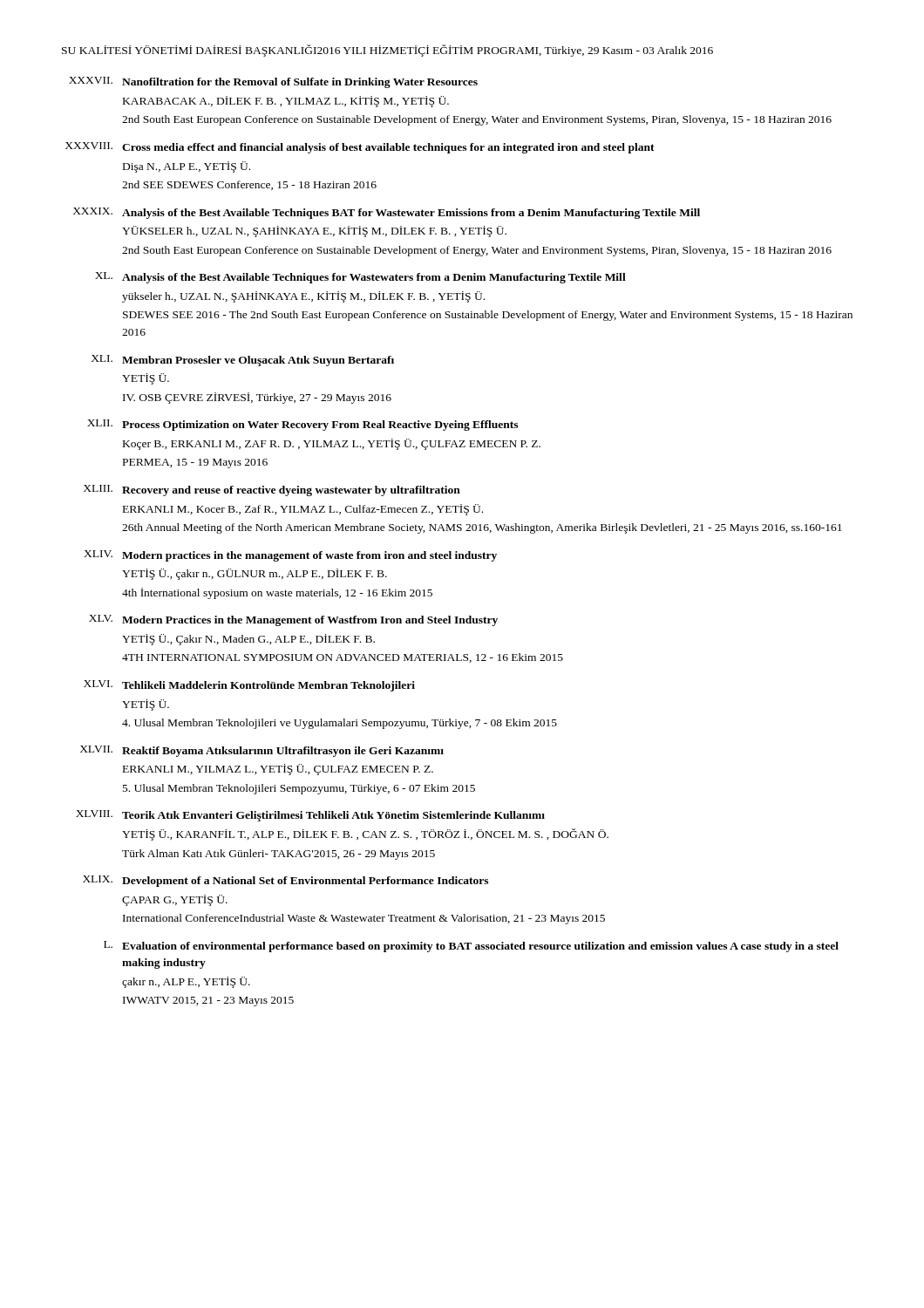Select the list item with the text "L. Evaluation of environmental performance based"
Viewport: 924px width, 1308px height.
(471, 947)
